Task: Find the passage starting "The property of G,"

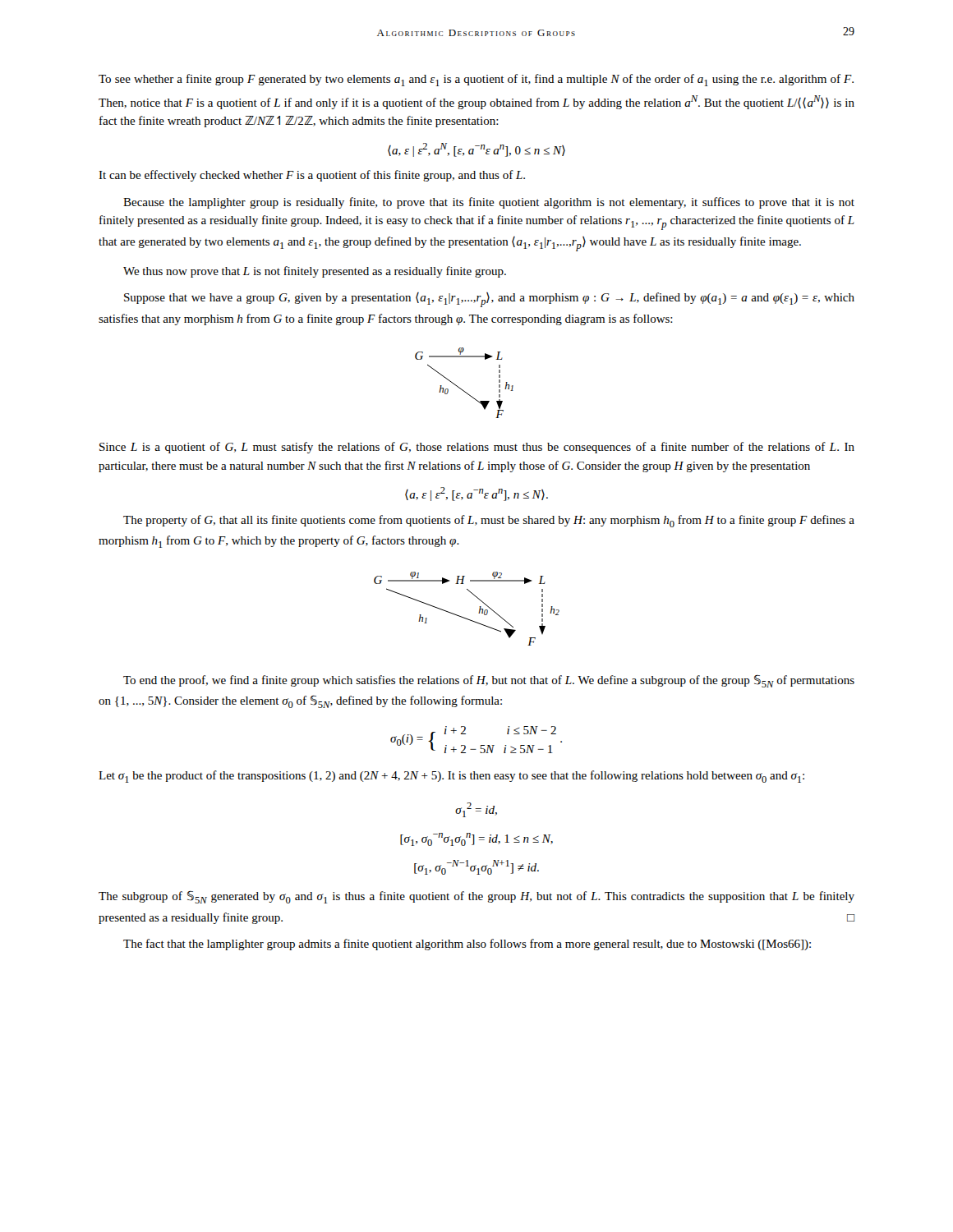Action: coord(476,532)
